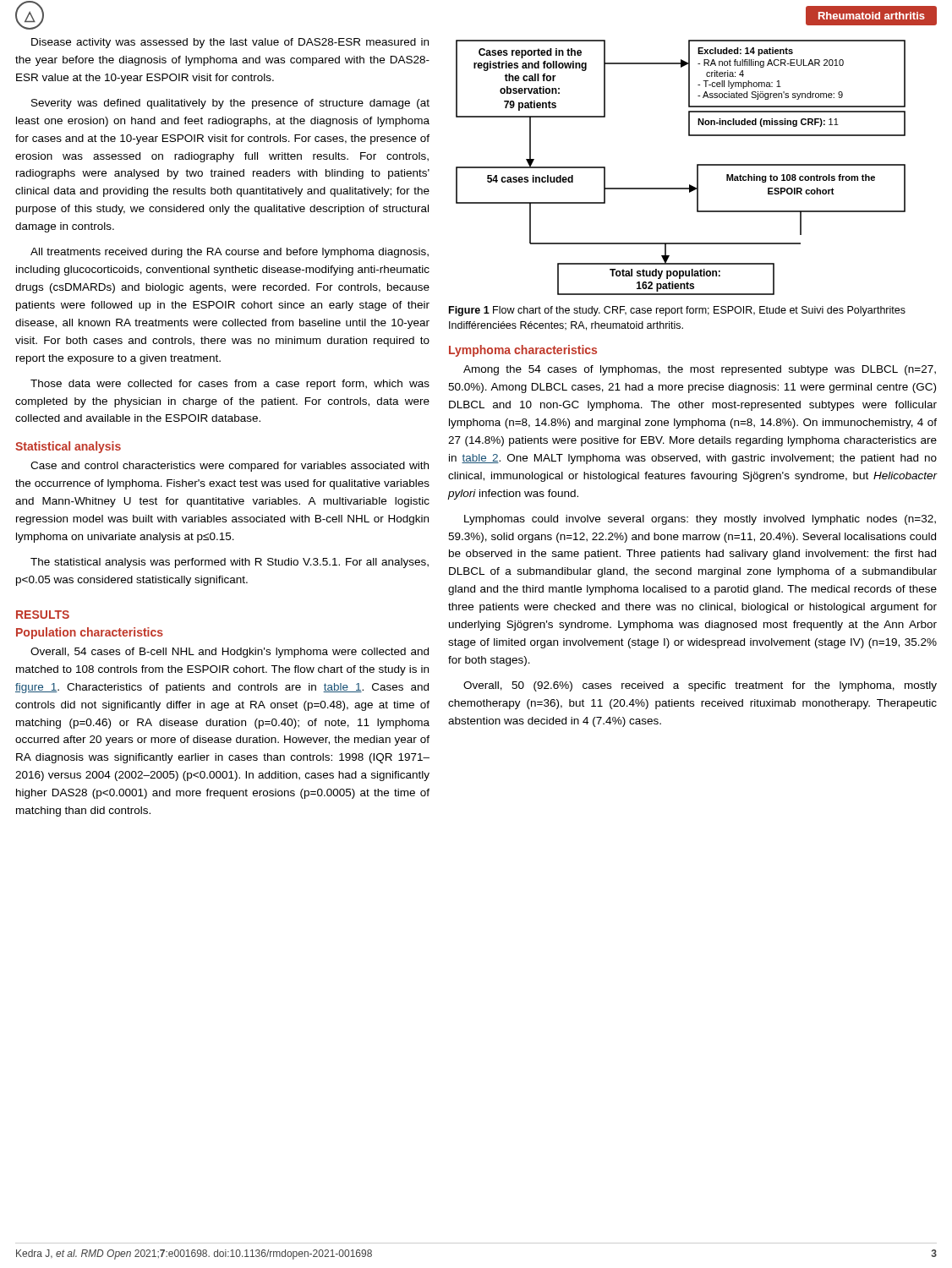This screenshot has width=952, height=1268.
Task: Select the text block starting "Figure 1 Flow chart"
Action: point(677,318)
